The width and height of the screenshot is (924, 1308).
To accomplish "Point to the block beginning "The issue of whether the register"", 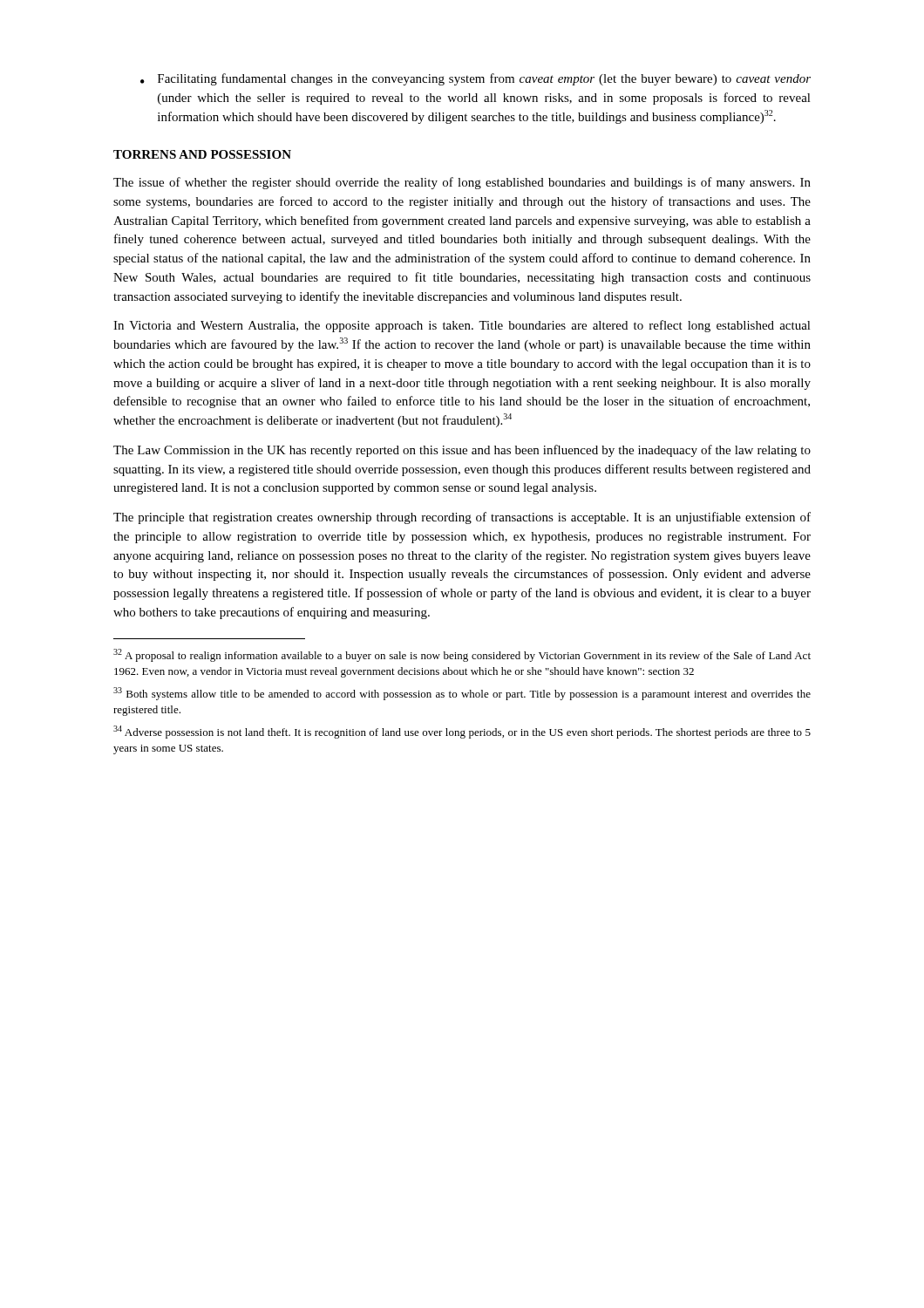I will [462, 240].
